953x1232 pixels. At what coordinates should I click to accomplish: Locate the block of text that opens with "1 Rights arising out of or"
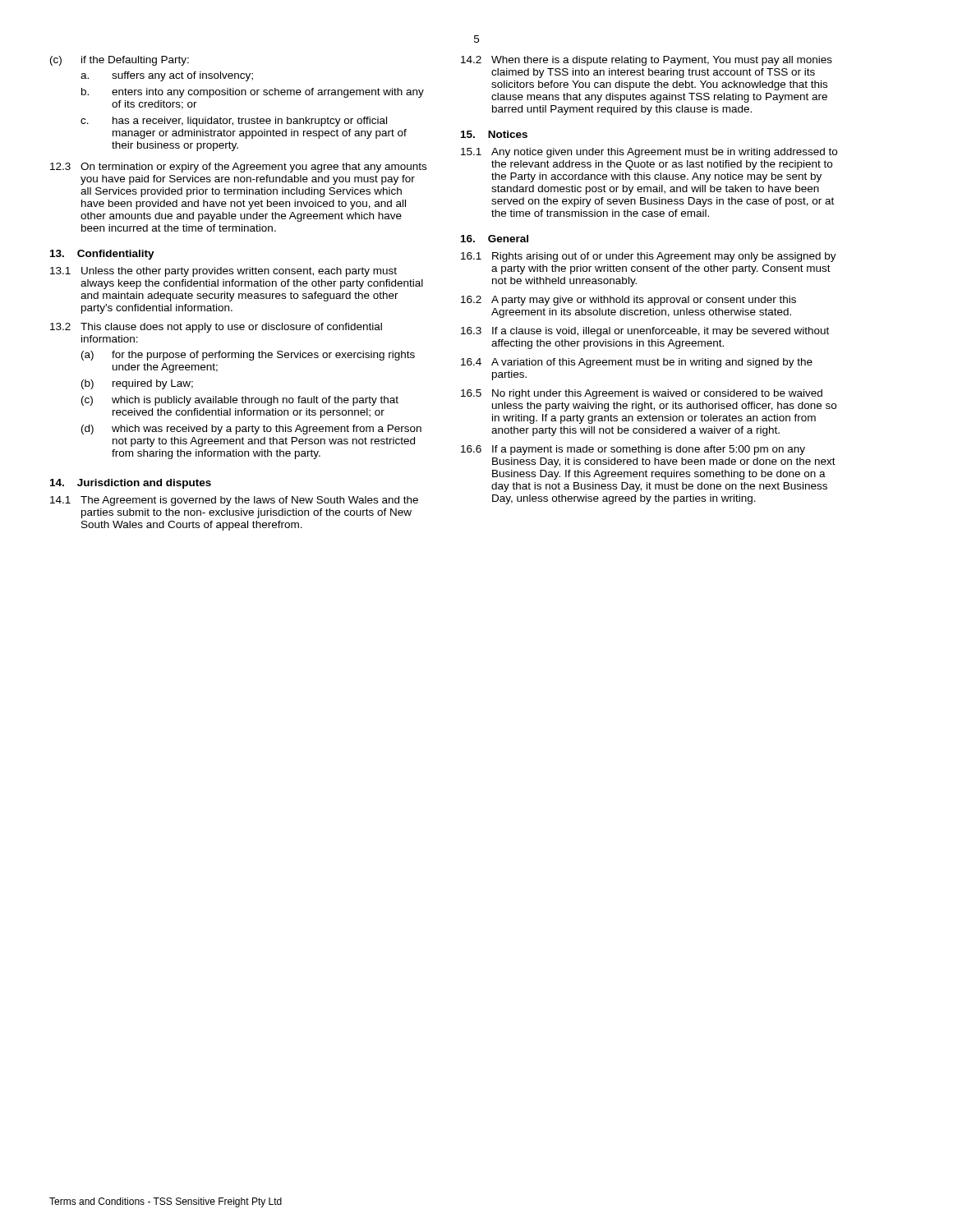pyautogui.click(x=649, y=268)
